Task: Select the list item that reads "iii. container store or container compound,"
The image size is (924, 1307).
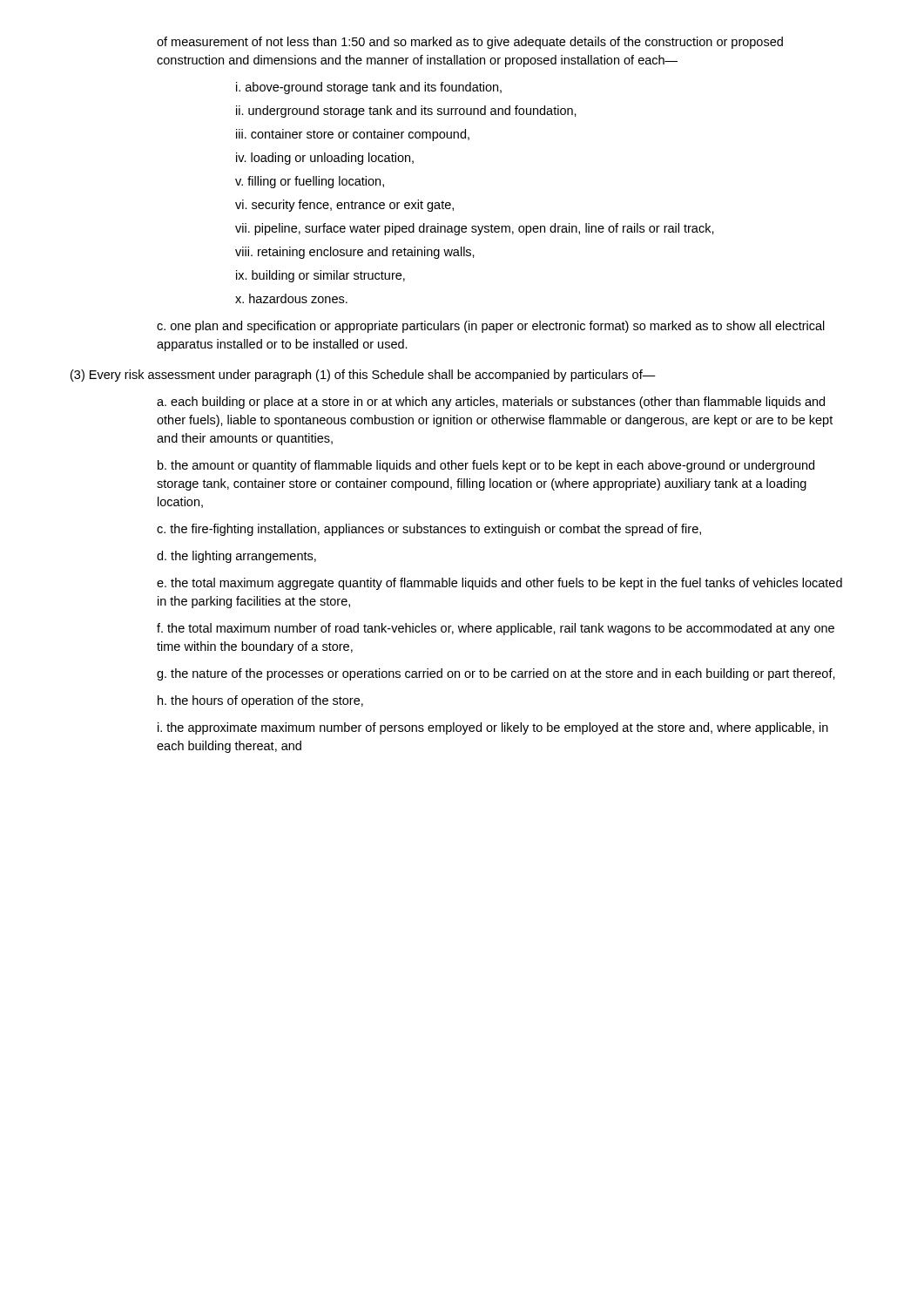Action: coord(353,134)
